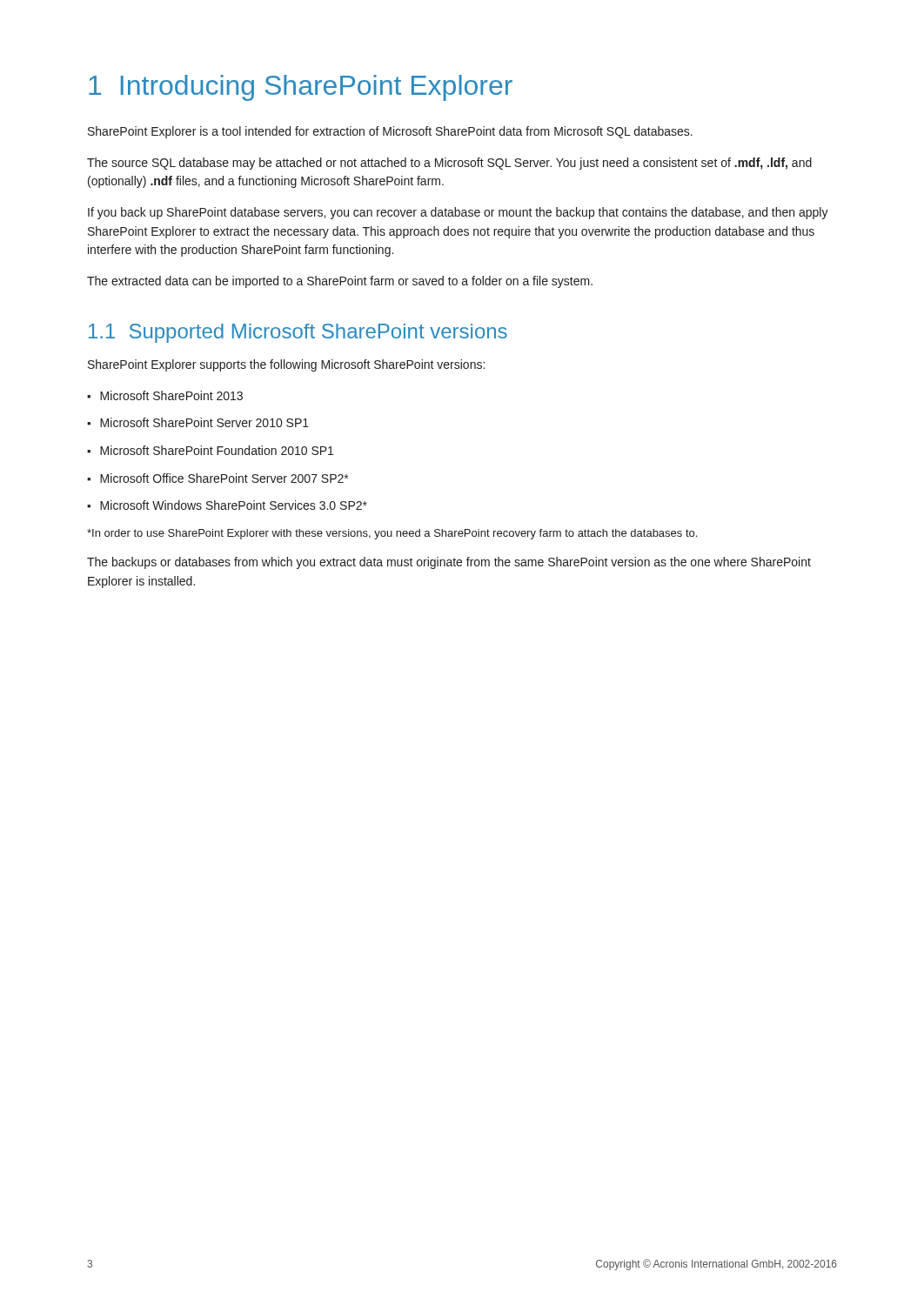Select the text starting "The extracted data can be imported to"
This screenshot has width=924, height=1305.
[x=462, y=282]
